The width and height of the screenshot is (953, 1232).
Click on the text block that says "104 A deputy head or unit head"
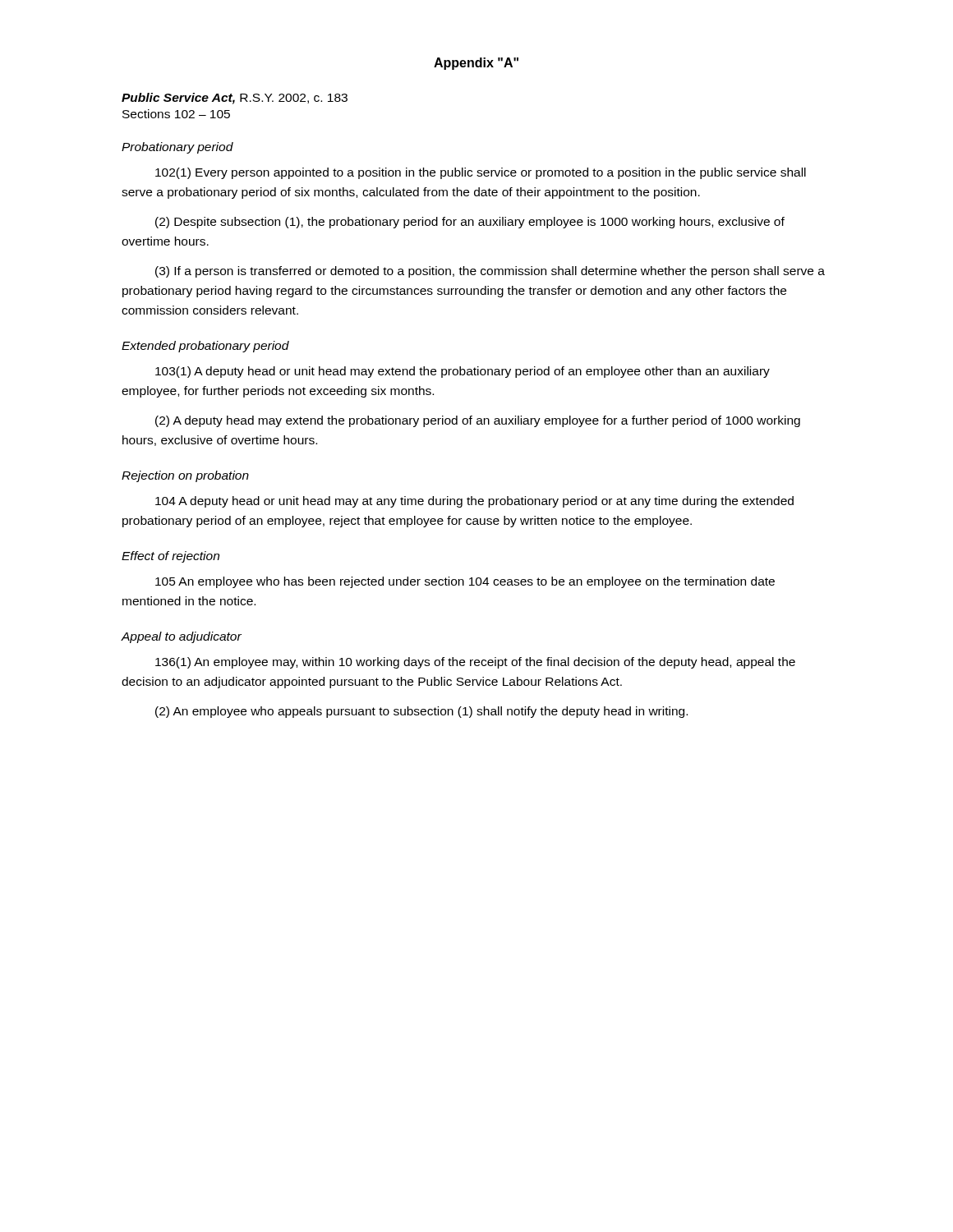tap(458, 511)
